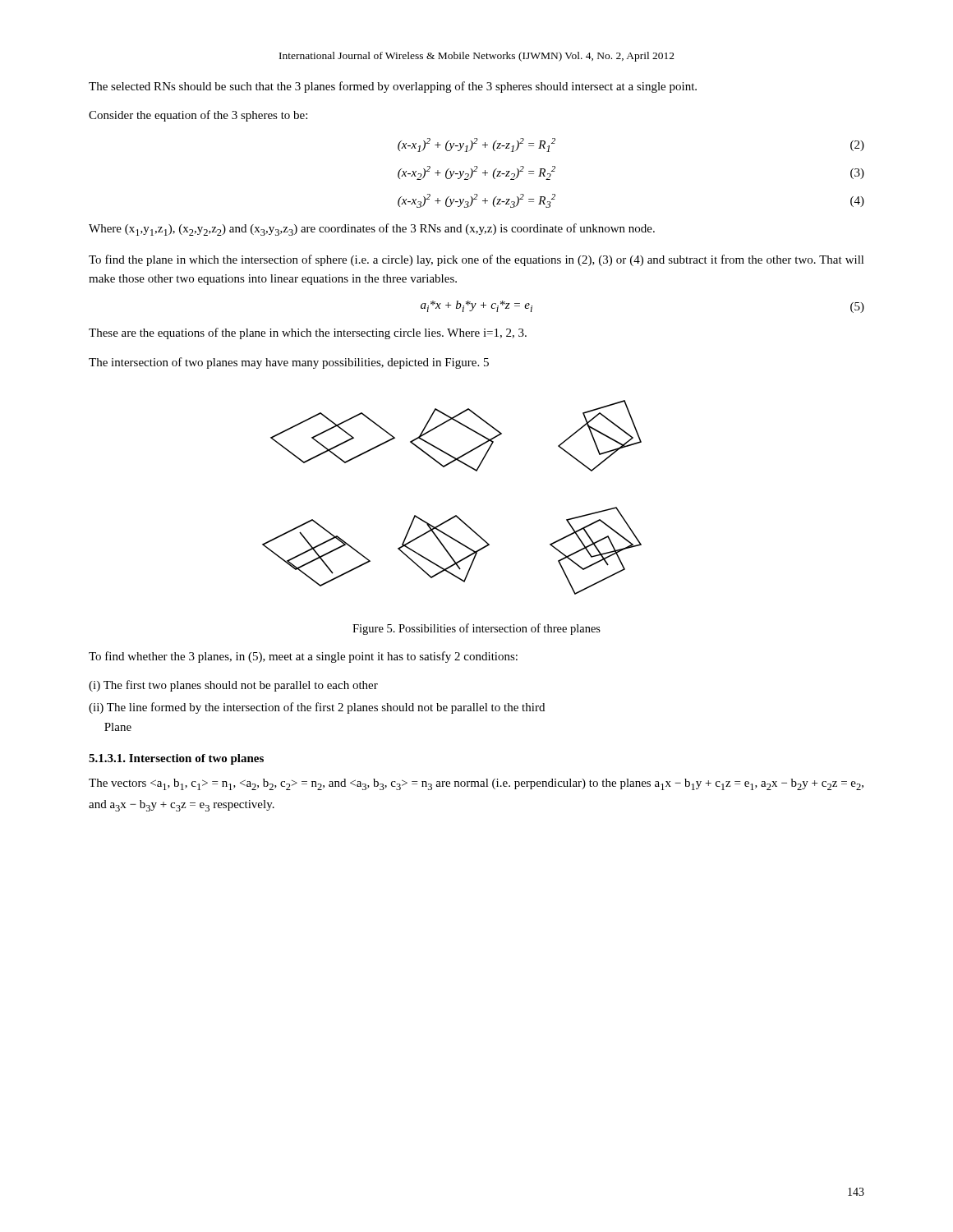Navigate to the text starting "(x-x2)2 + (y-y2)2 + (z-z2)2 ="
953x1232 pixels.
[x=485, y=173]
